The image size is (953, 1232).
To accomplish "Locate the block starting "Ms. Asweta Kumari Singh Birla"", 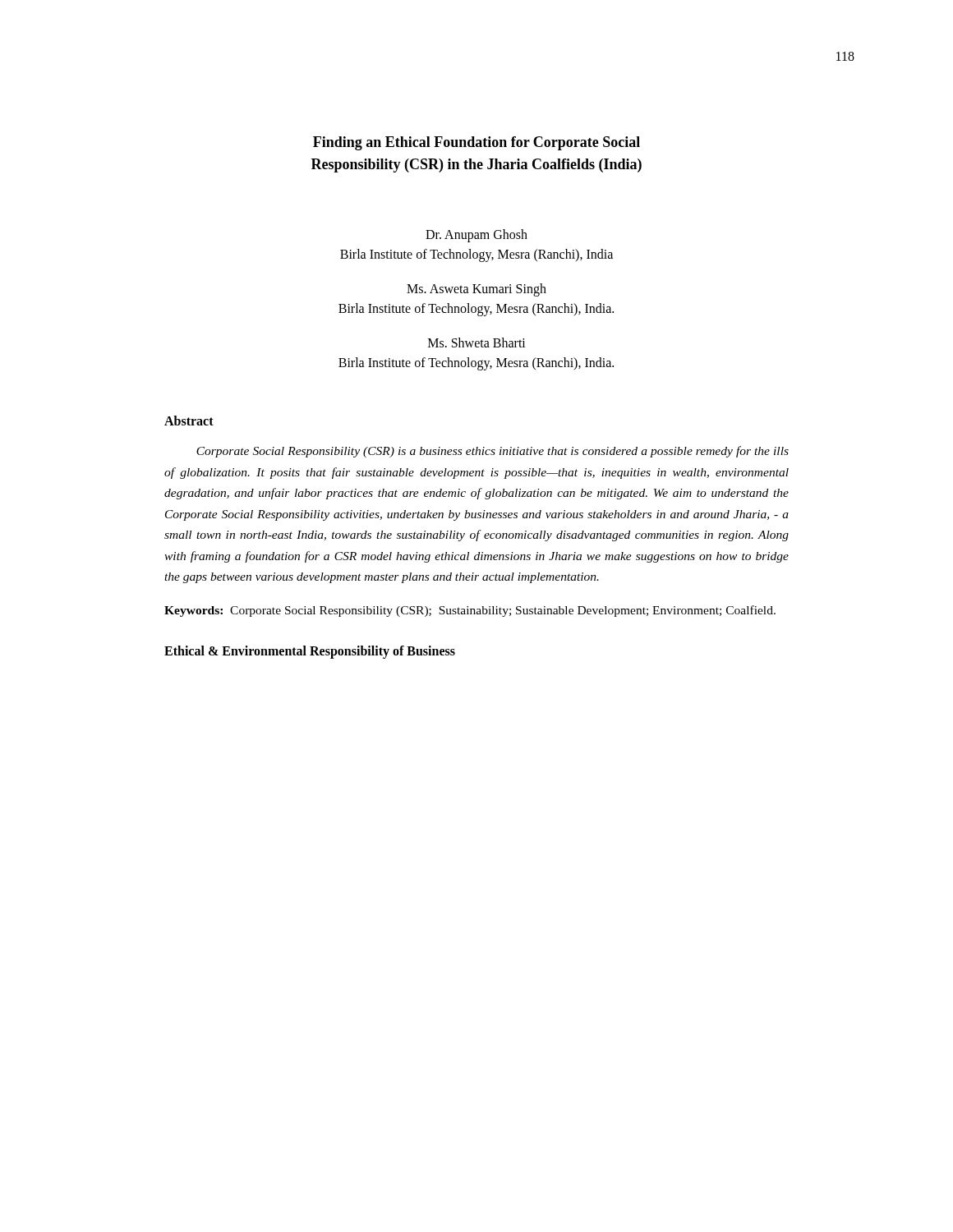I will coord(476,299).
